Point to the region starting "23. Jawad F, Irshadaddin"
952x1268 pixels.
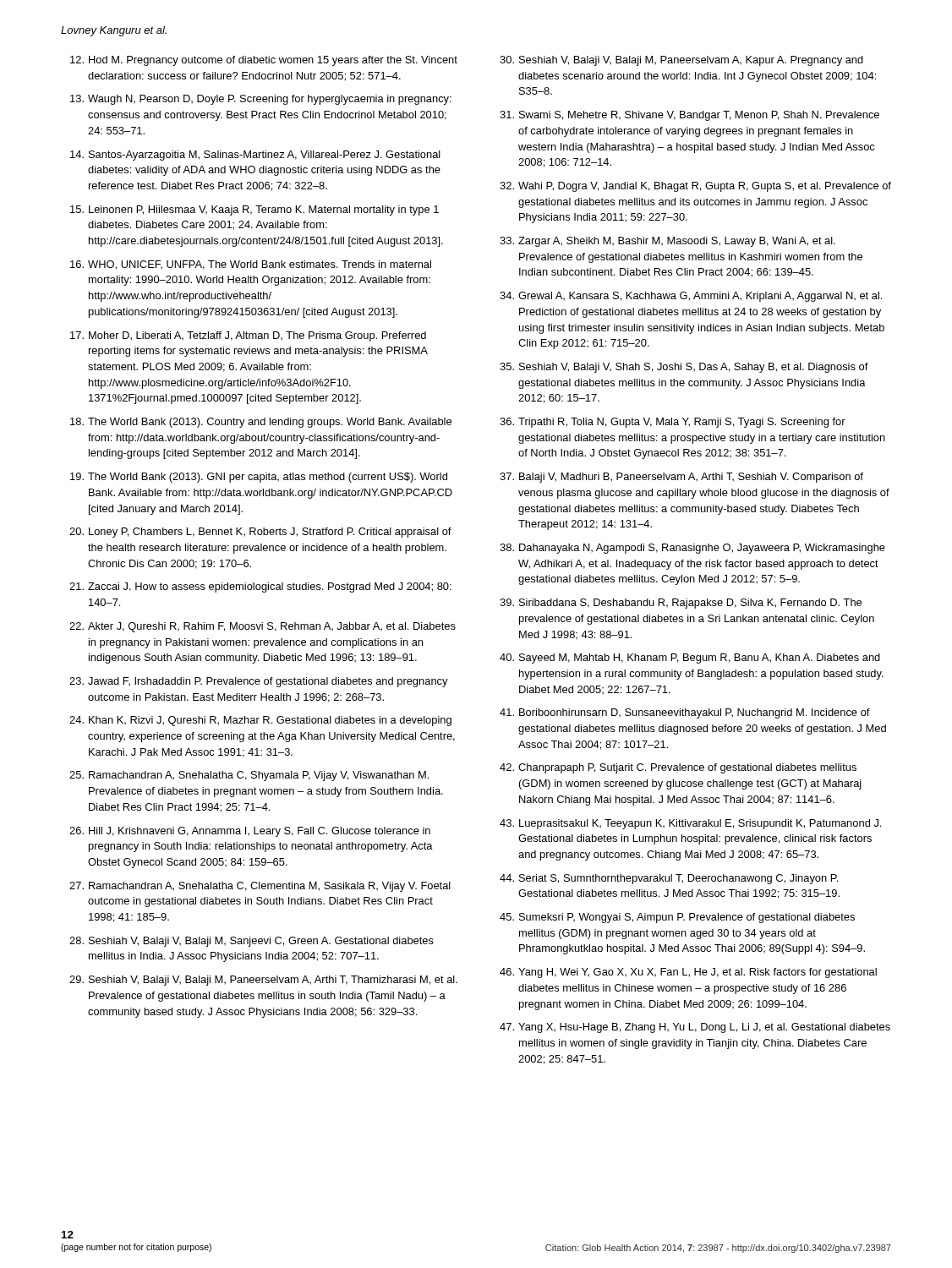(261, 689)
